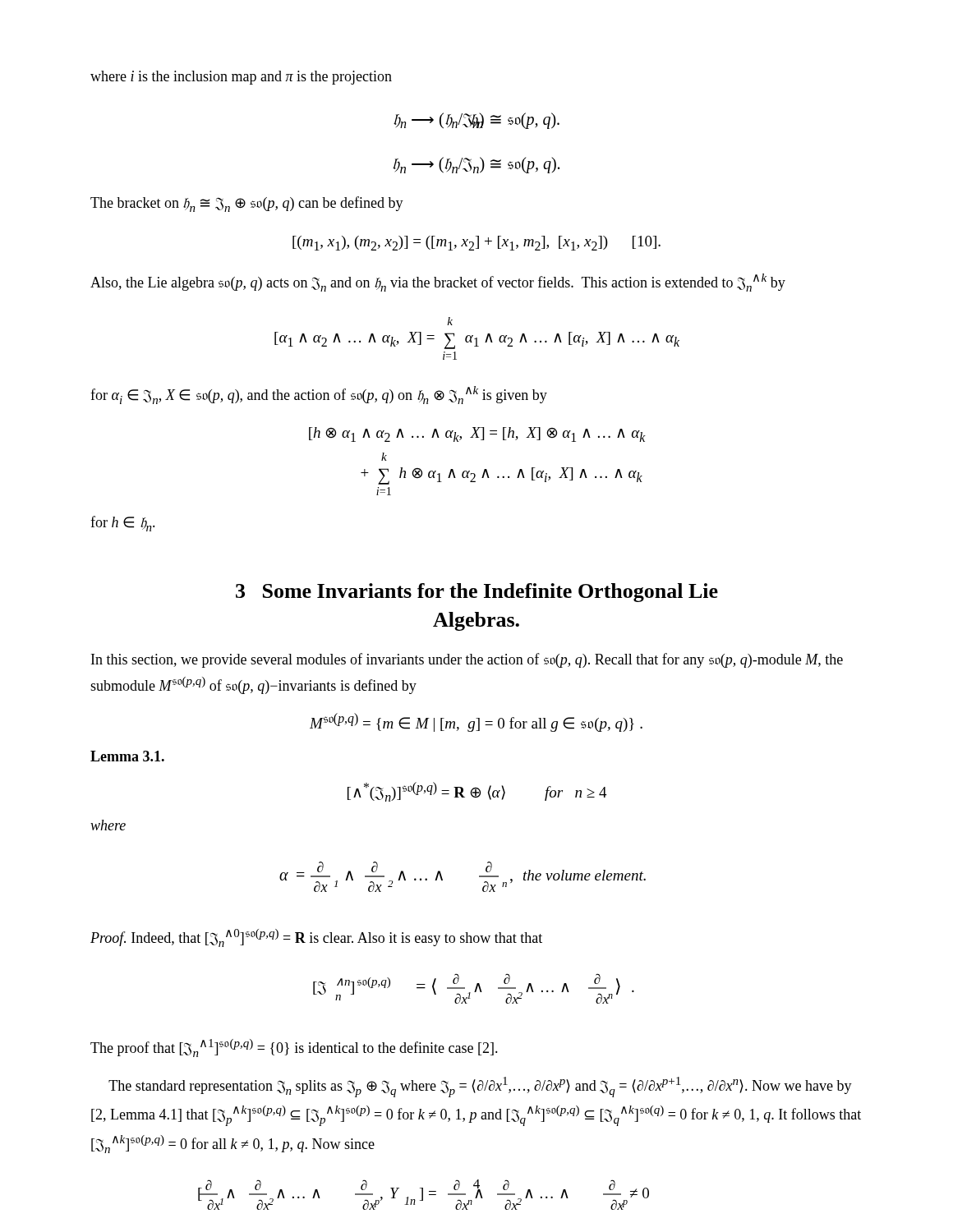
Task: Locate the section header
Action: click(x=476, y=605)
